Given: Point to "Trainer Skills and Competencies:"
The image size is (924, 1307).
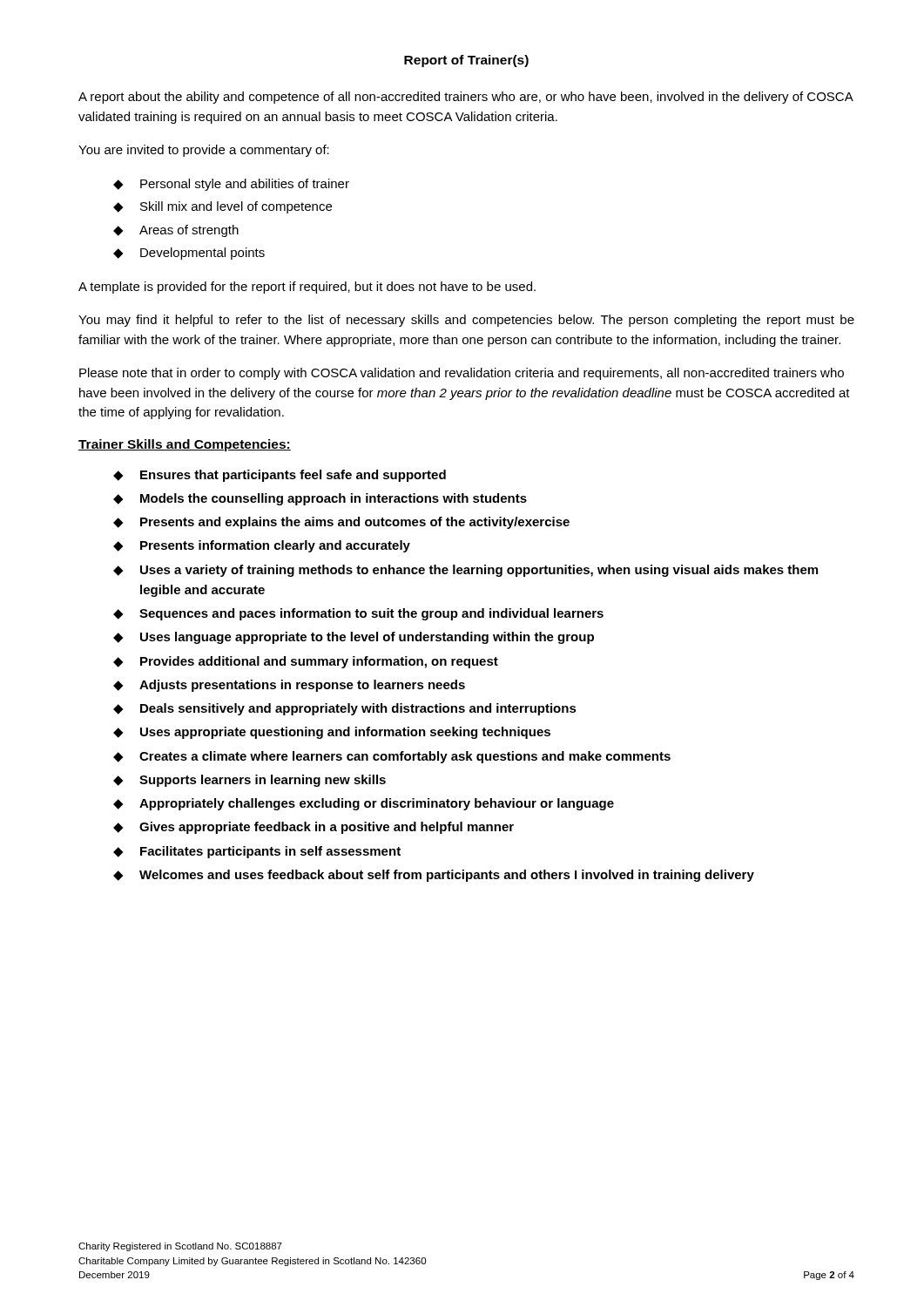Looking at the screenshot, I should (185, 444).
